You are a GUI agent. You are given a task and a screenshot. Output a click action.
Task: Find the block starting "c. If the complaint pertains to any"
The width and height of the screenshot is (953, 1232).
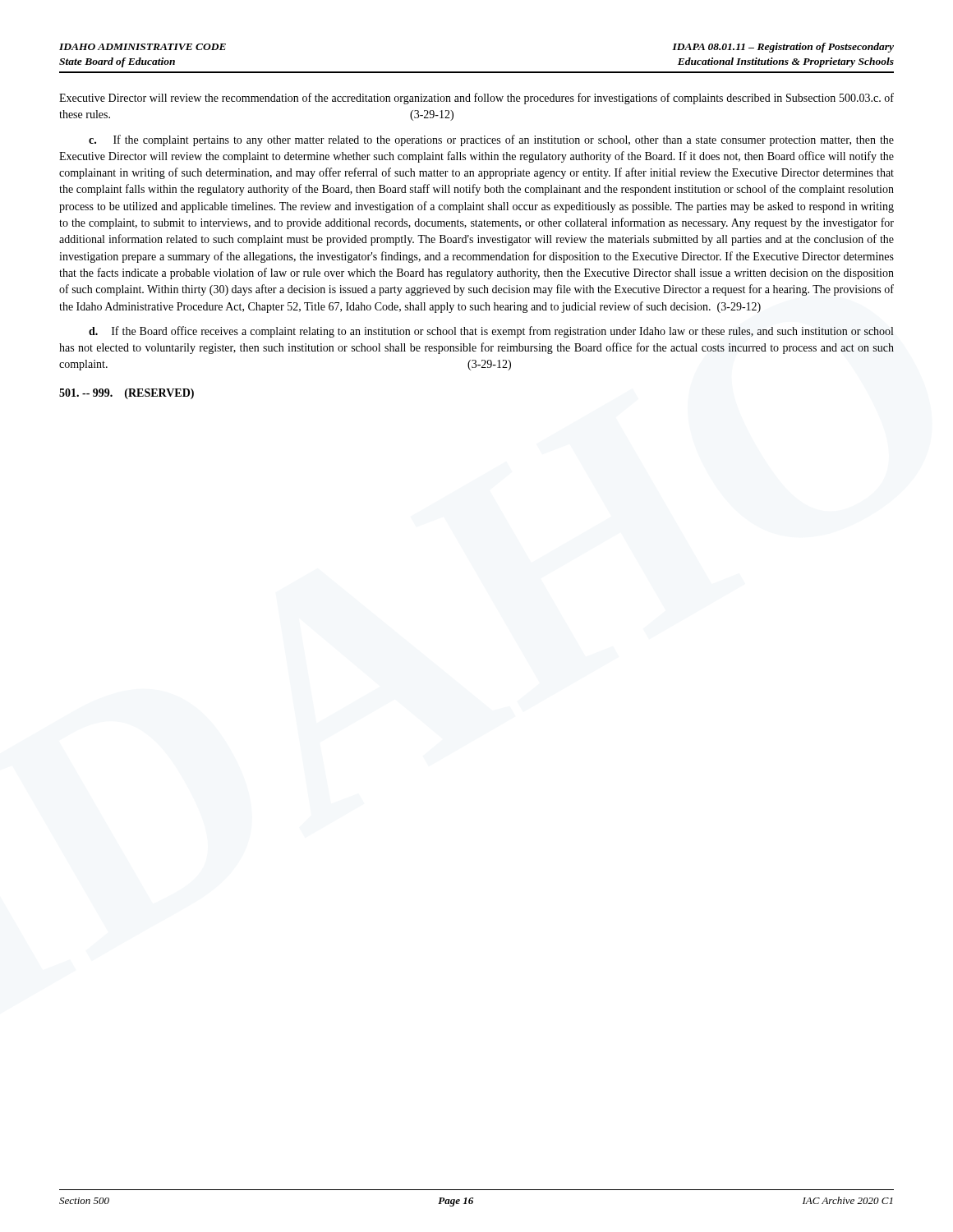pyautogui.click(x=476, y=224)
